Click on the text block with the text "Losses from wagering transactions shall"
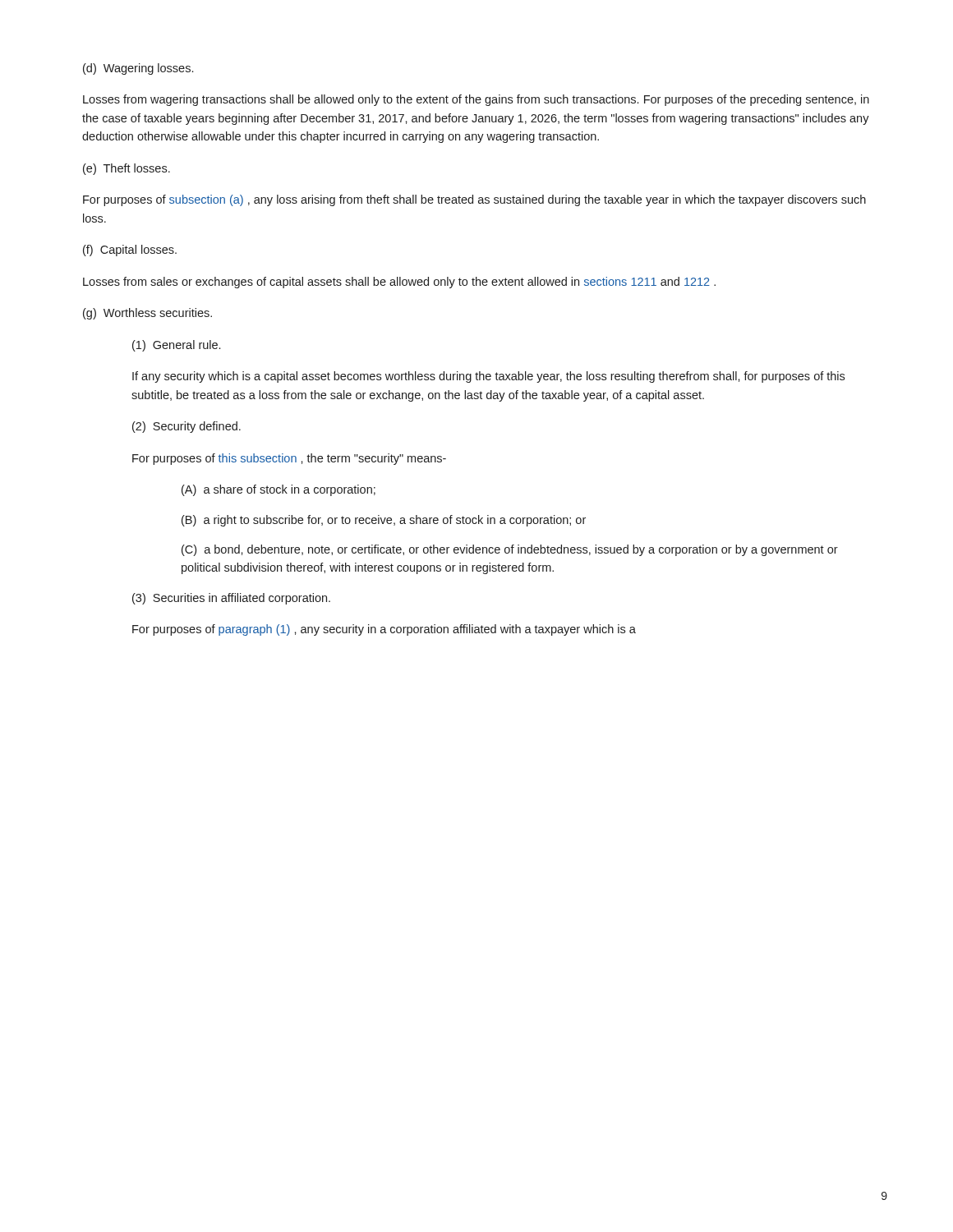 [476, 118]
